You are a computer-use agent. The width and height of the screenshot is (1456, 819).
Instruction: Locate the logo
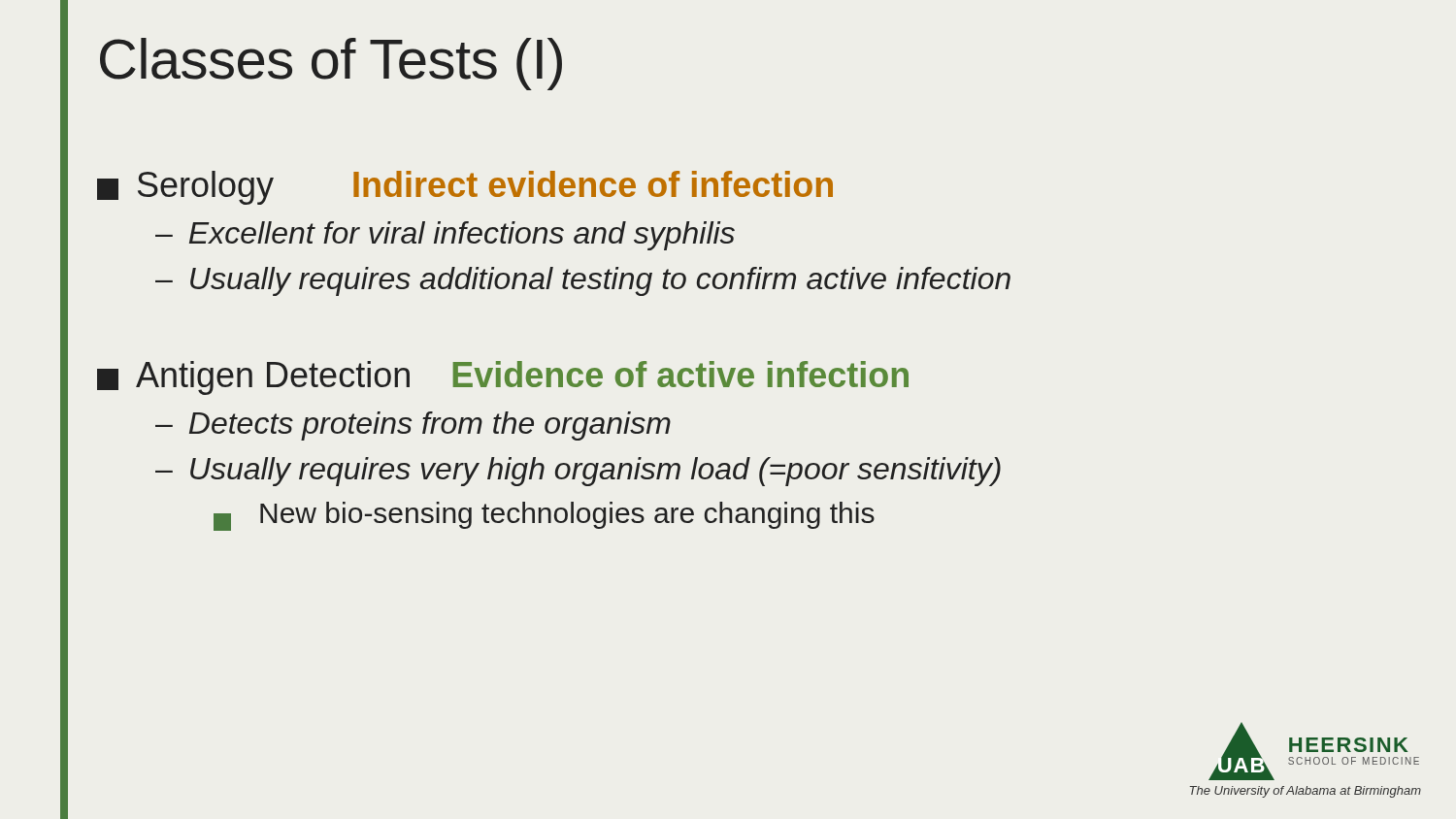[x=1305, y=760]
